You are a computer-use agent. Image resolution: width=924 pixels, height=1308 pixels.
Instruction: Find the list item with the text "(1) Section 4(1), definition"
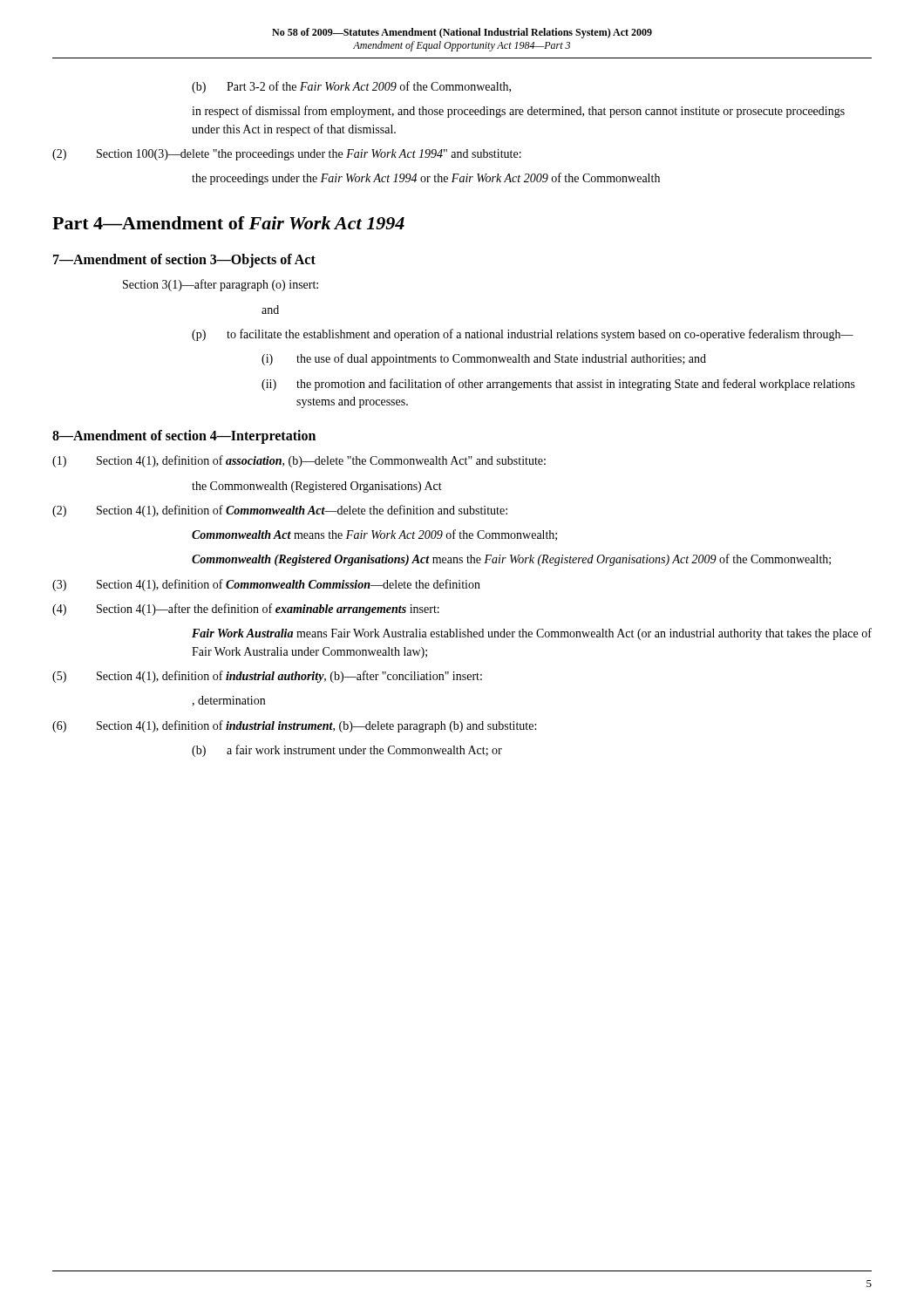click(x=462, y=462)
